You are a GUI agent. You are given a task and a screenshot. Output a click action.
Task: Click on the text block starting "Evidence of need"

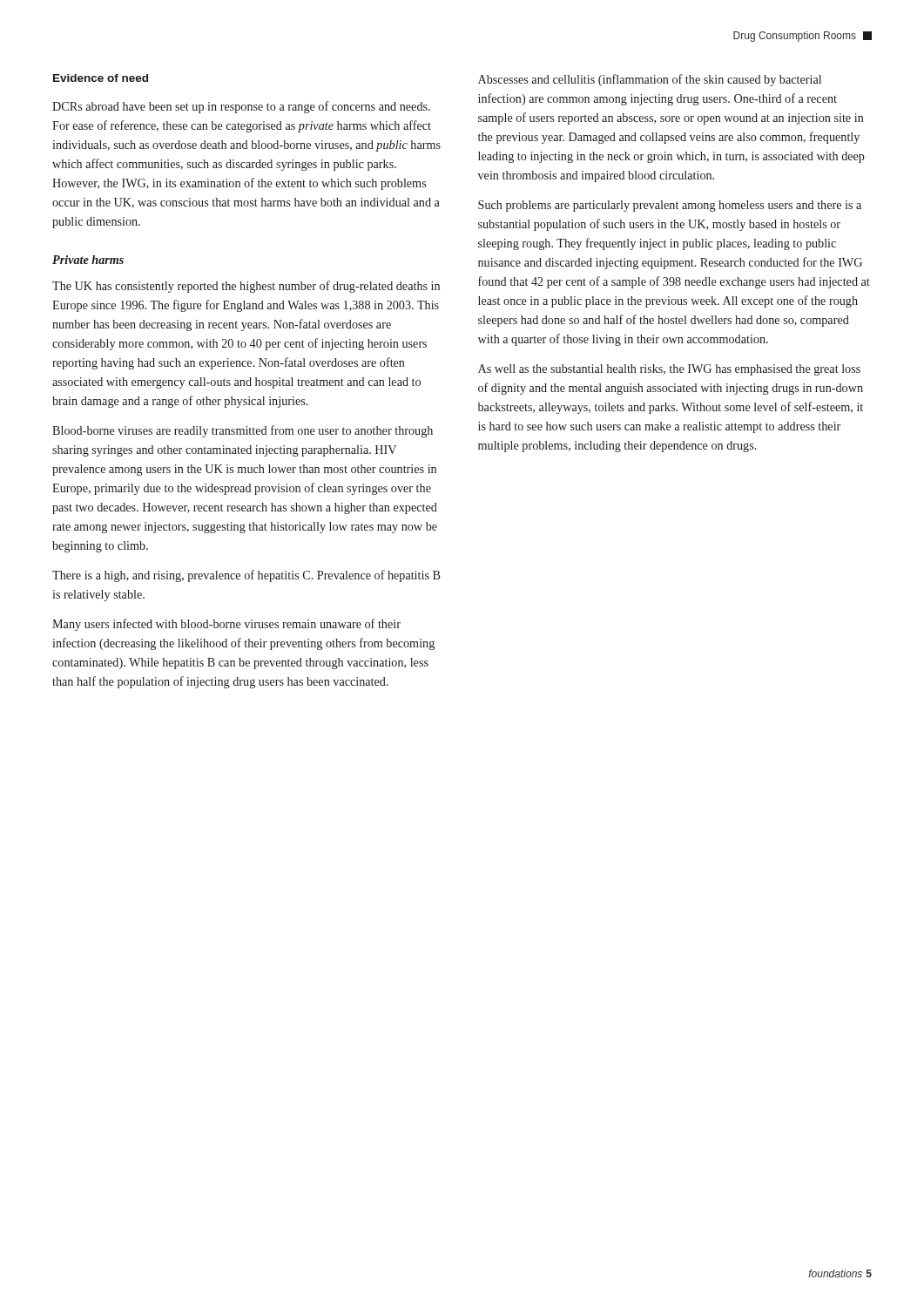coord(101,78)
